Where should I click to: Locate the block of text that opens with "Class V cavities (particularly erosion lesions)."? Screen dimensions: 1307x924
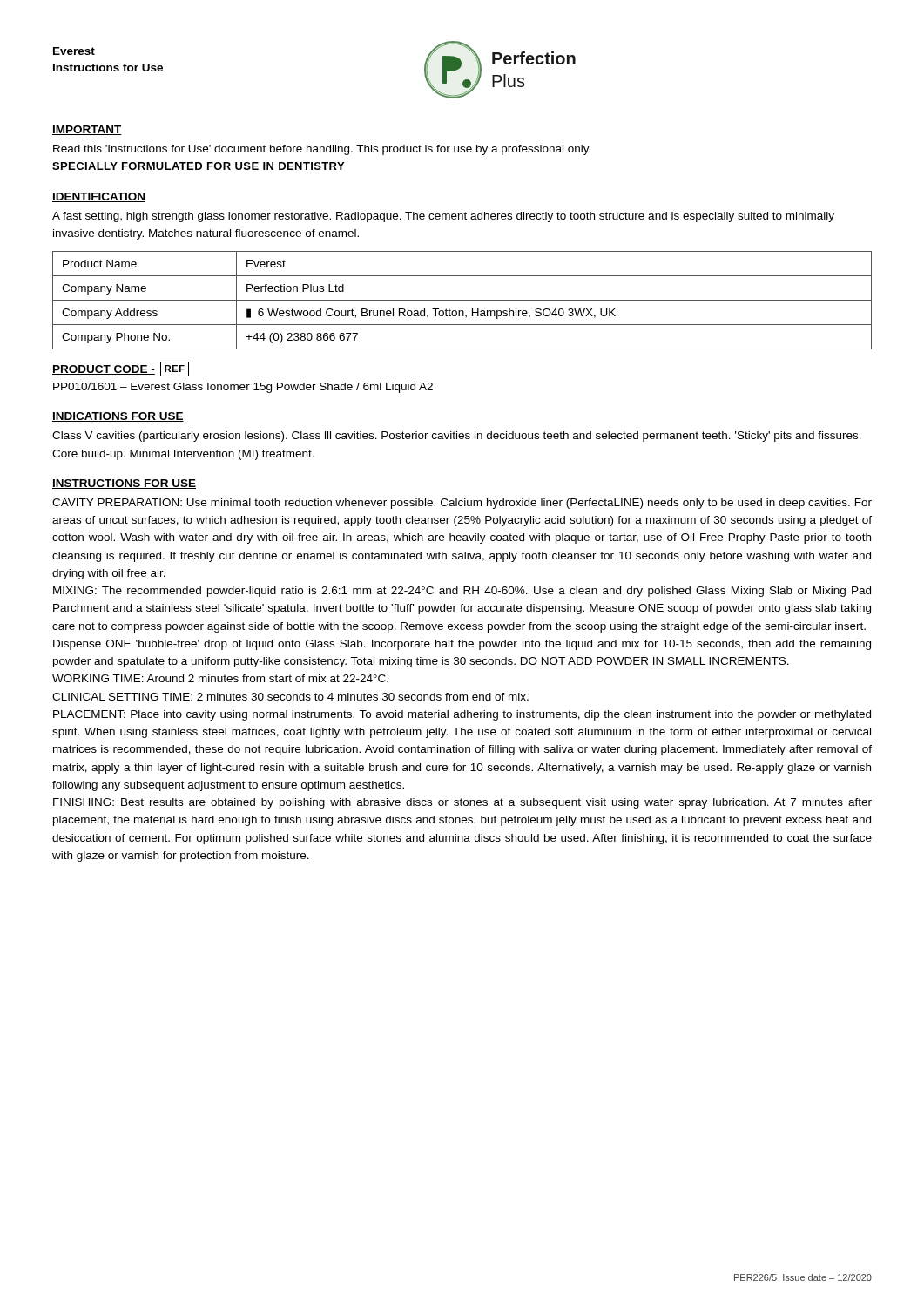pos(457,444)
